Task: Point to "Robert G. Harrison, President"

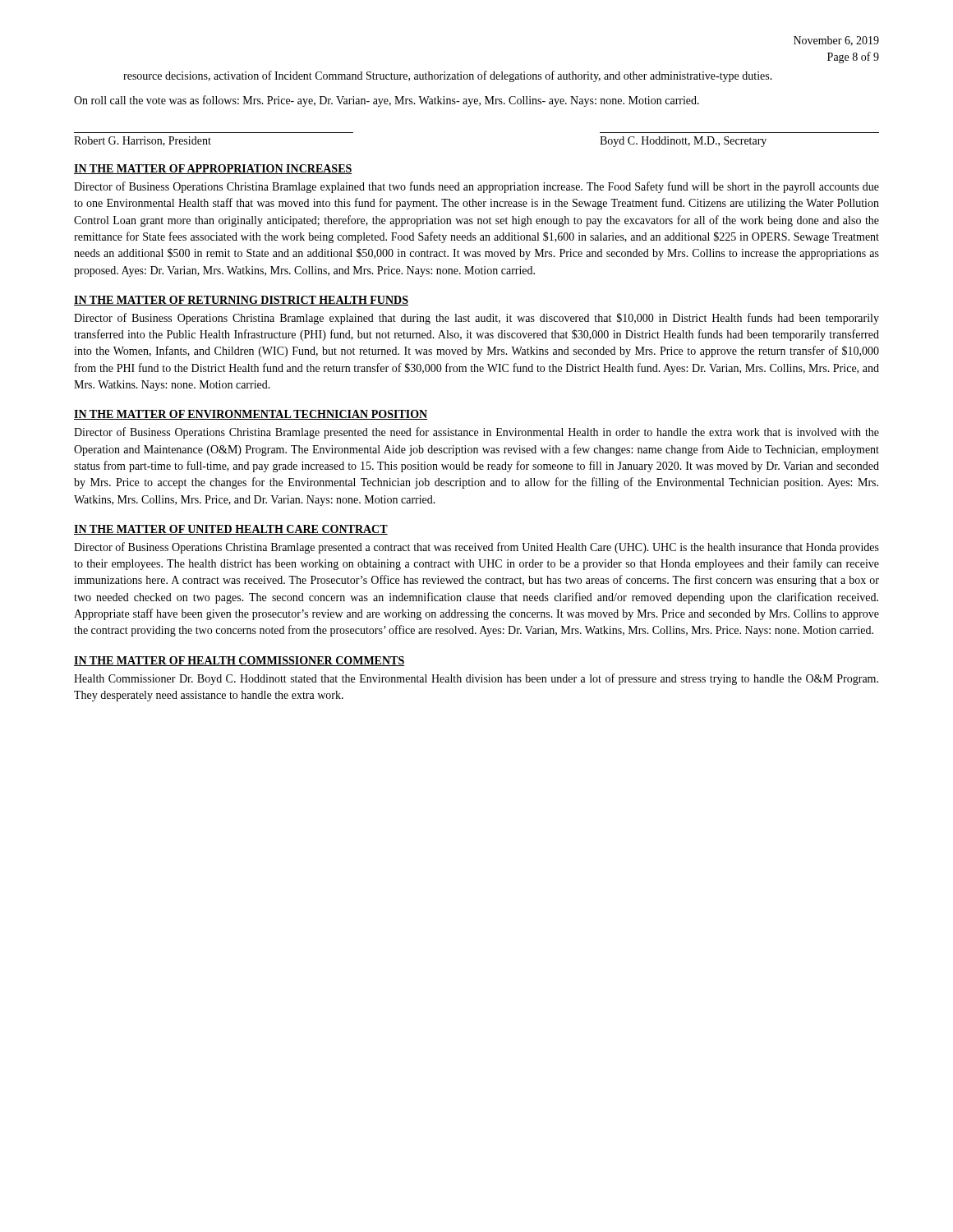Action: 142,141
